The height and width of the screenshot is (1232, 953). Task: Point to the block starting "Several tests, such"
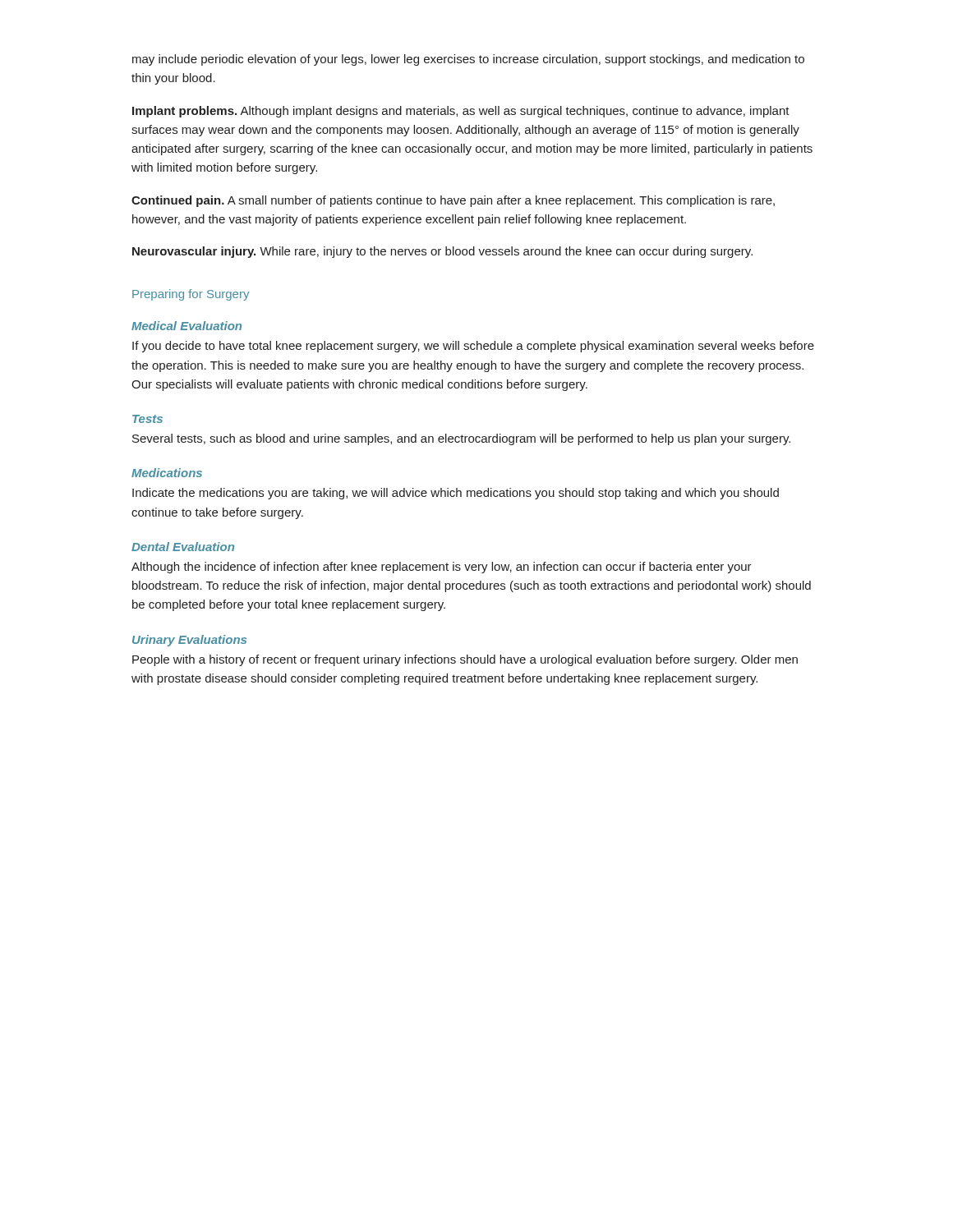(x=476, y=438)
